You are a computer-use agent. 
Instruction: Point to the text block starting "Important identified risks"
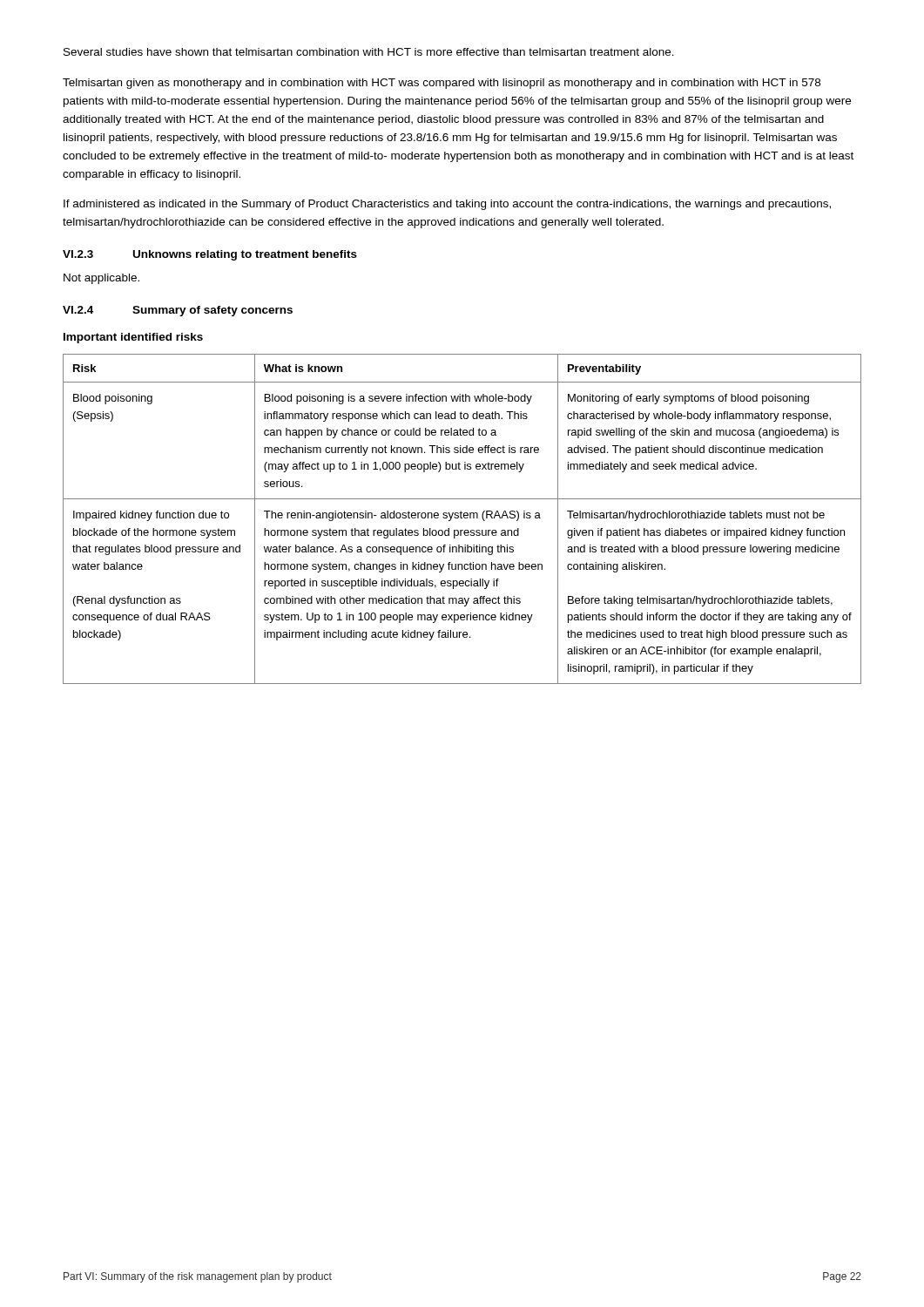point(133,338)
